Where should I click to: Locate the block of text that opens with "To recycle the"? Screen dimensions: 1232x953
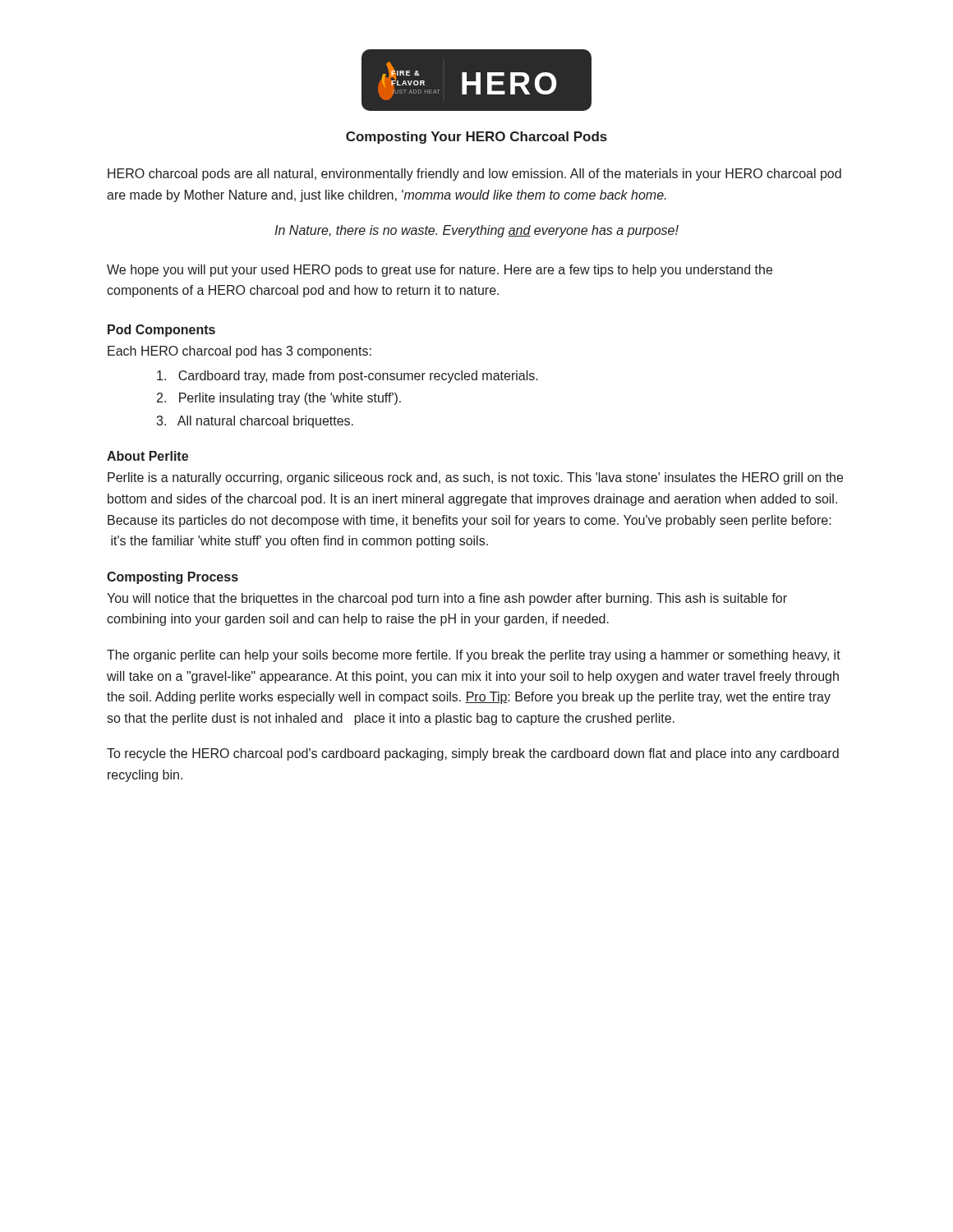pyautogui.click(x=473, y=764)
